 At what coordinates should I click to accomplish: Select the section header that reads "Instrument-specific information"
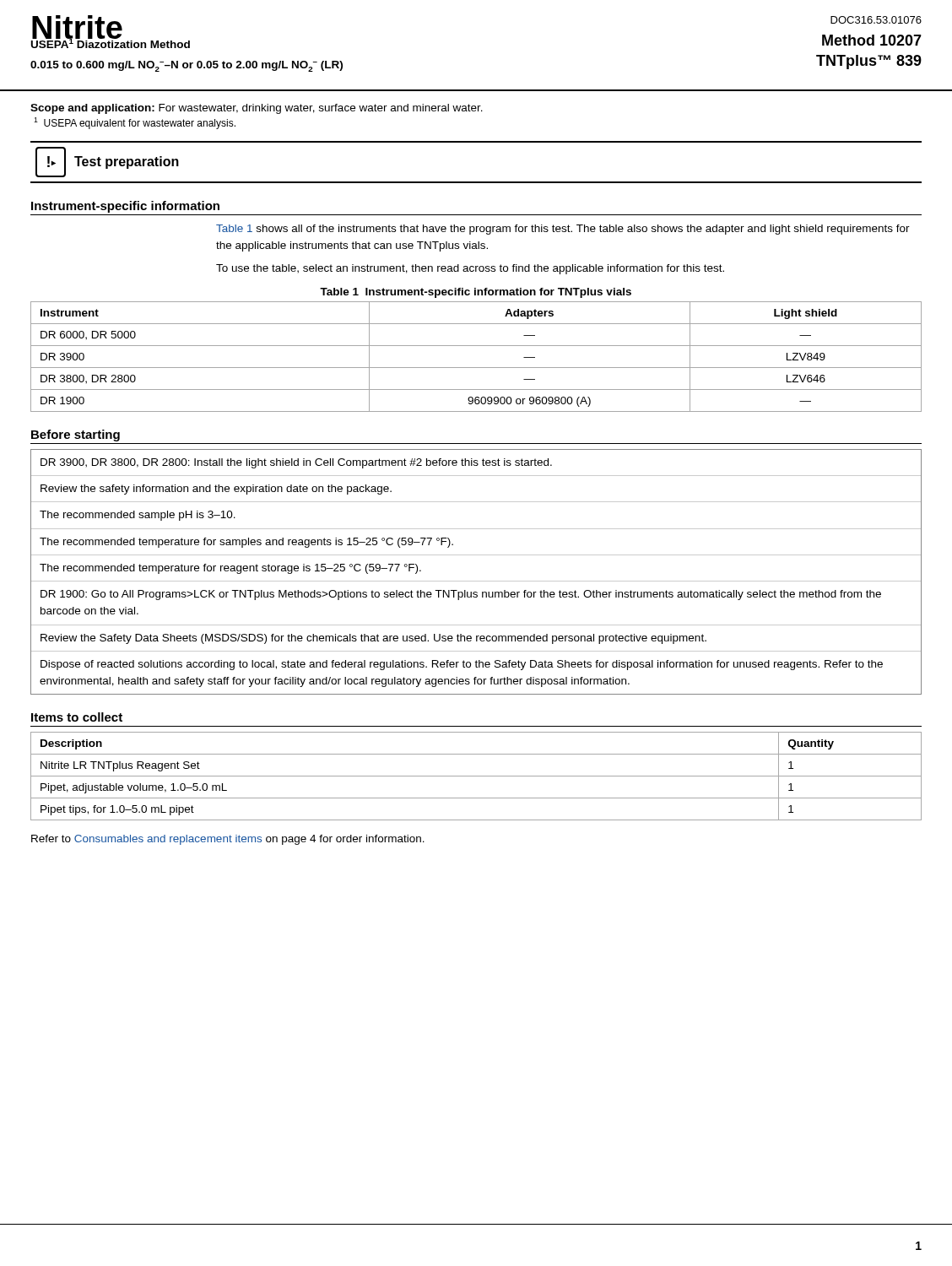[125, 206]
